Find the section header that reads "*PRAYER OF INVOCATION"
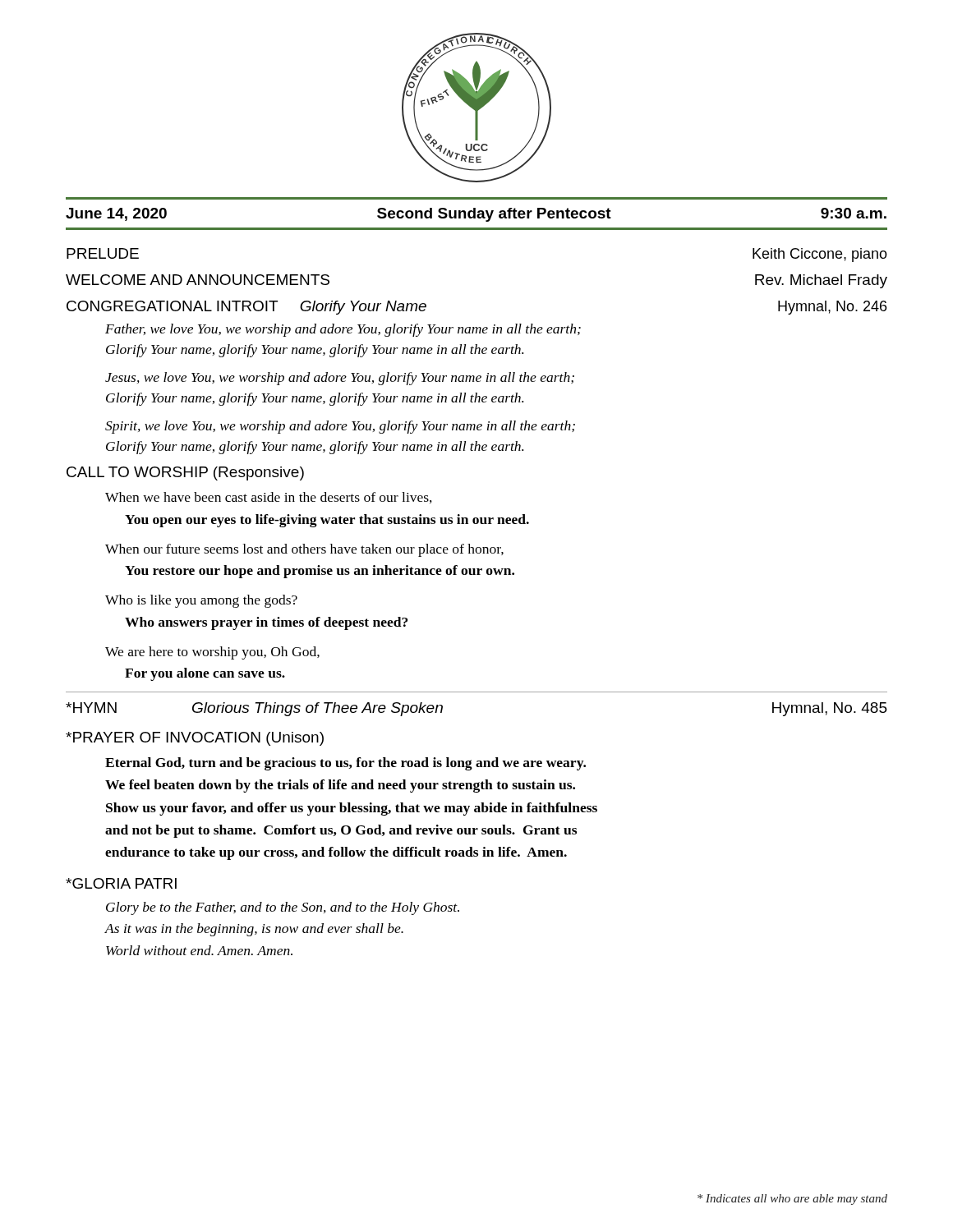953x1232 pixels. click(195, 737)
